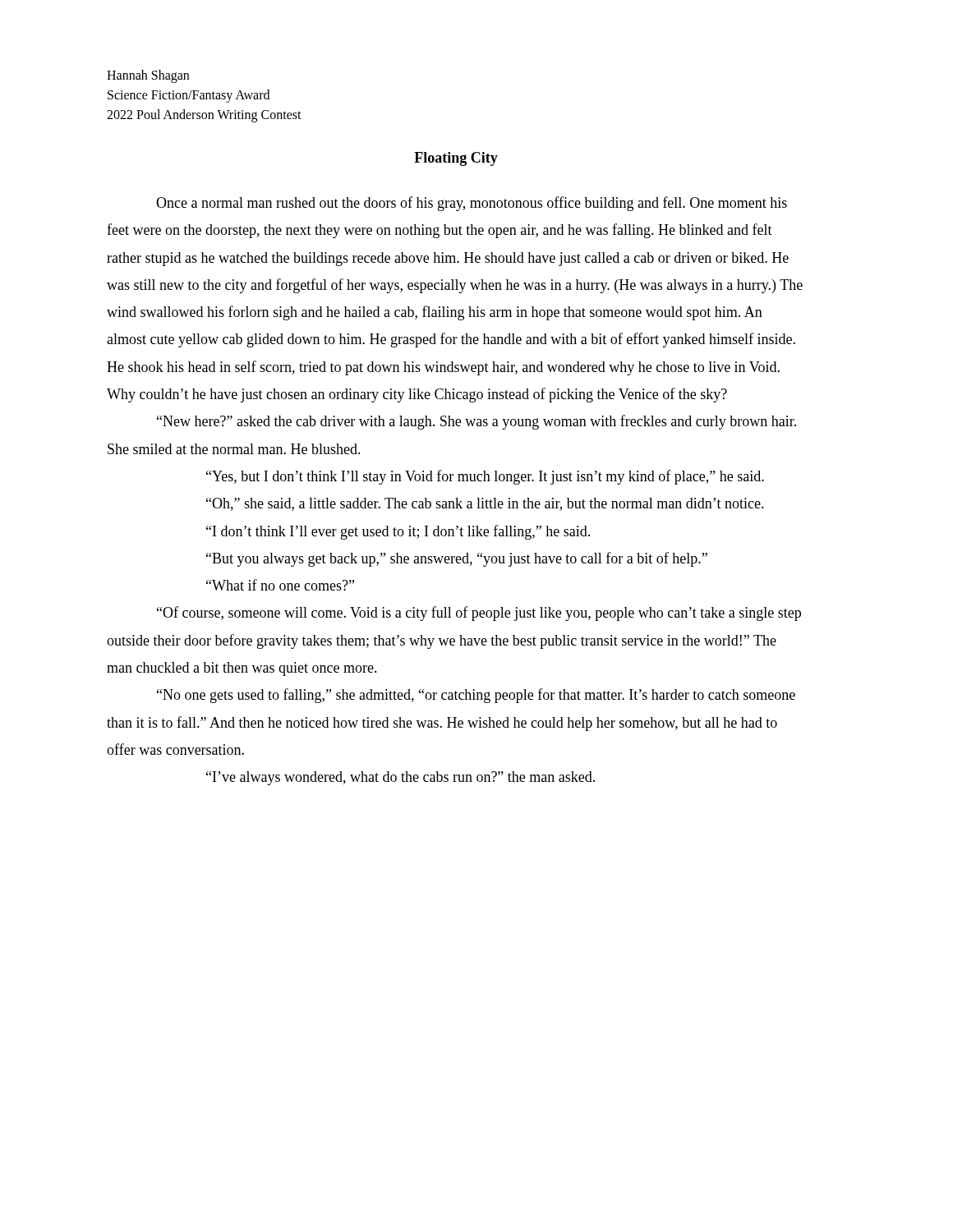
Task: Select the element starting "“No one gets used to falling,” she"
Action: tap(456, 723)
